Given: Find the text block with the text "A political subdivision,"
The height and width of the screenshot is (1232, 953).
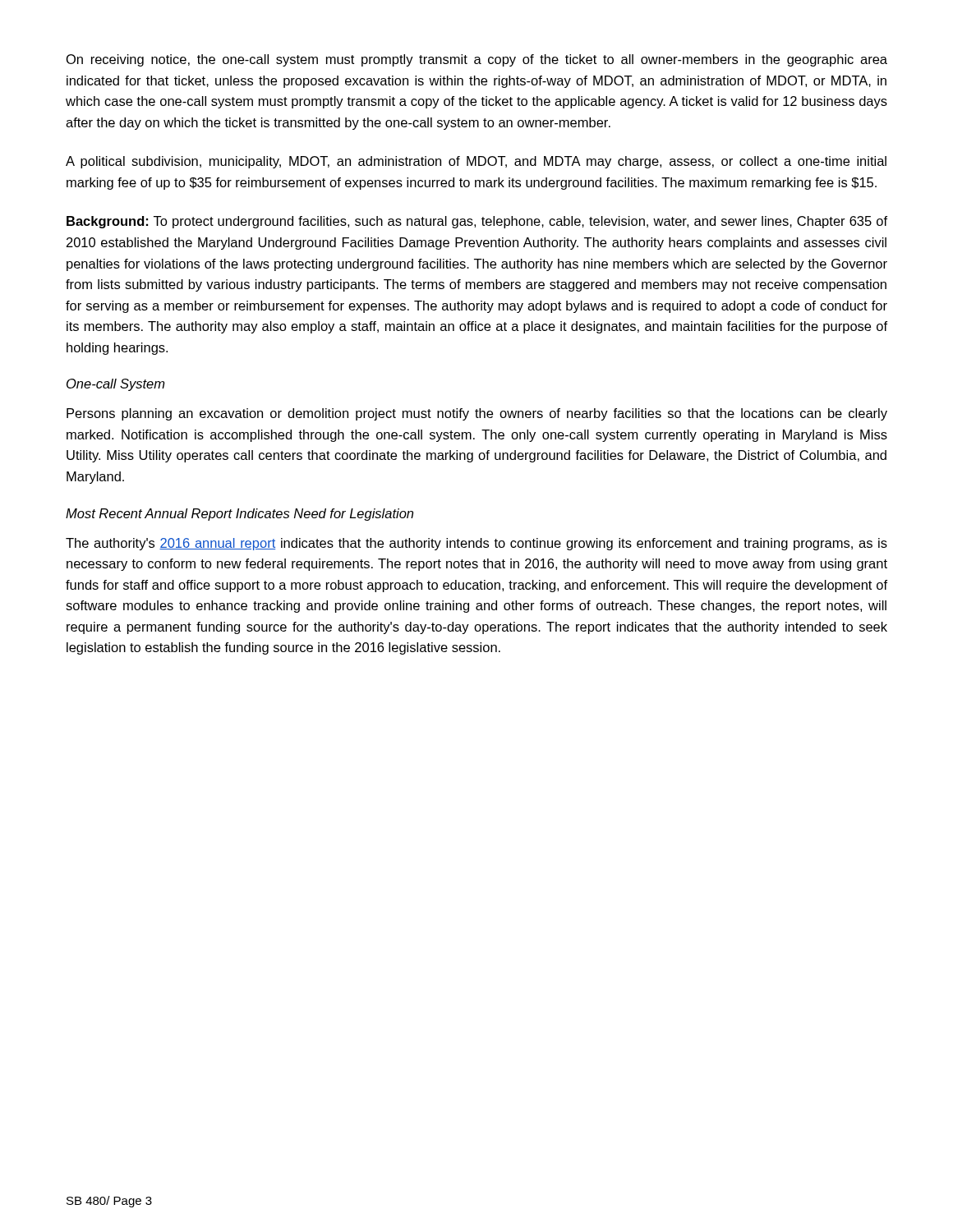Looking at the screenshot, I should point(476,172).
